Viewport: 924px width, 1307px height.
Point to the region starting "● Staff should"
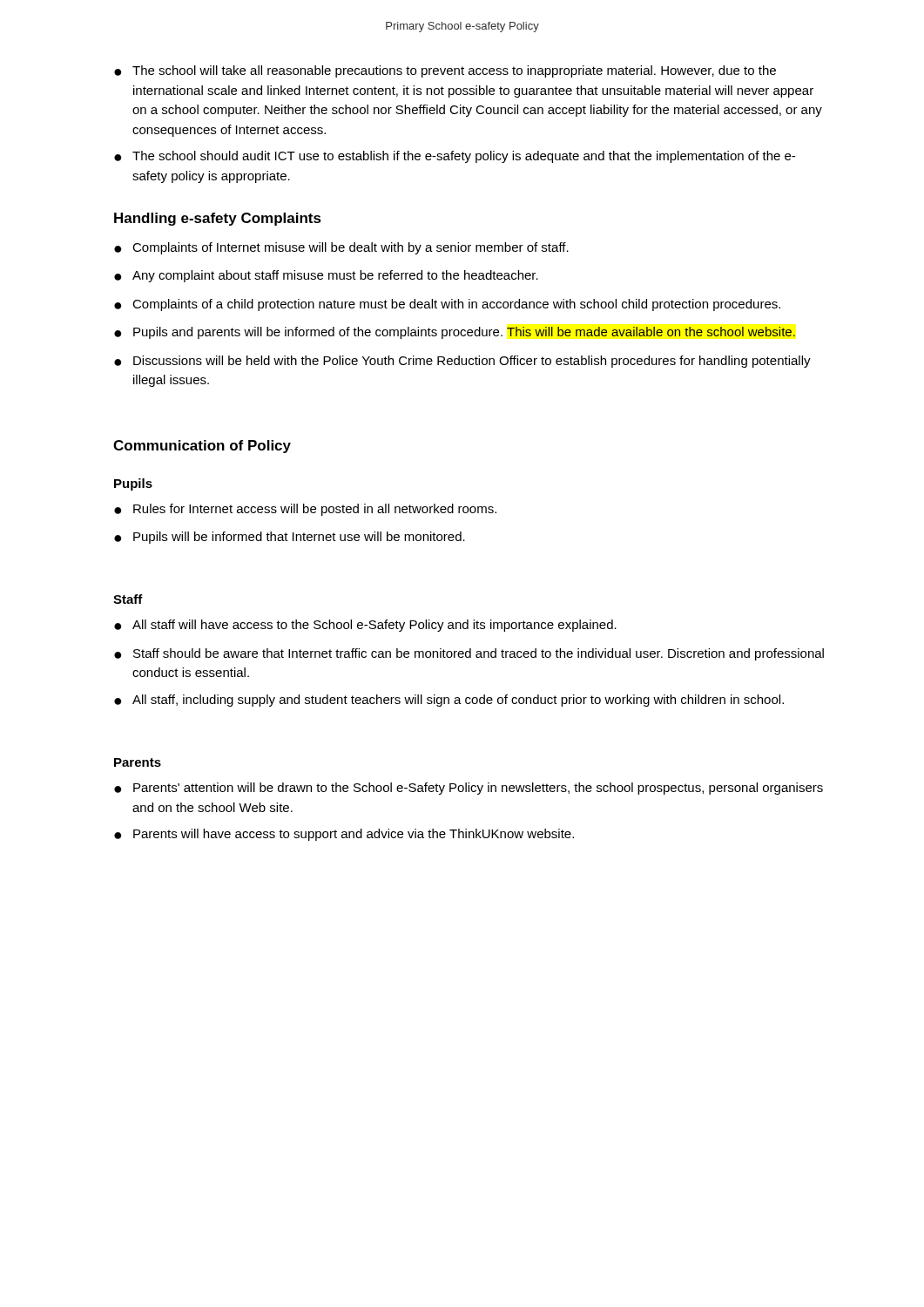click(471, 663)
